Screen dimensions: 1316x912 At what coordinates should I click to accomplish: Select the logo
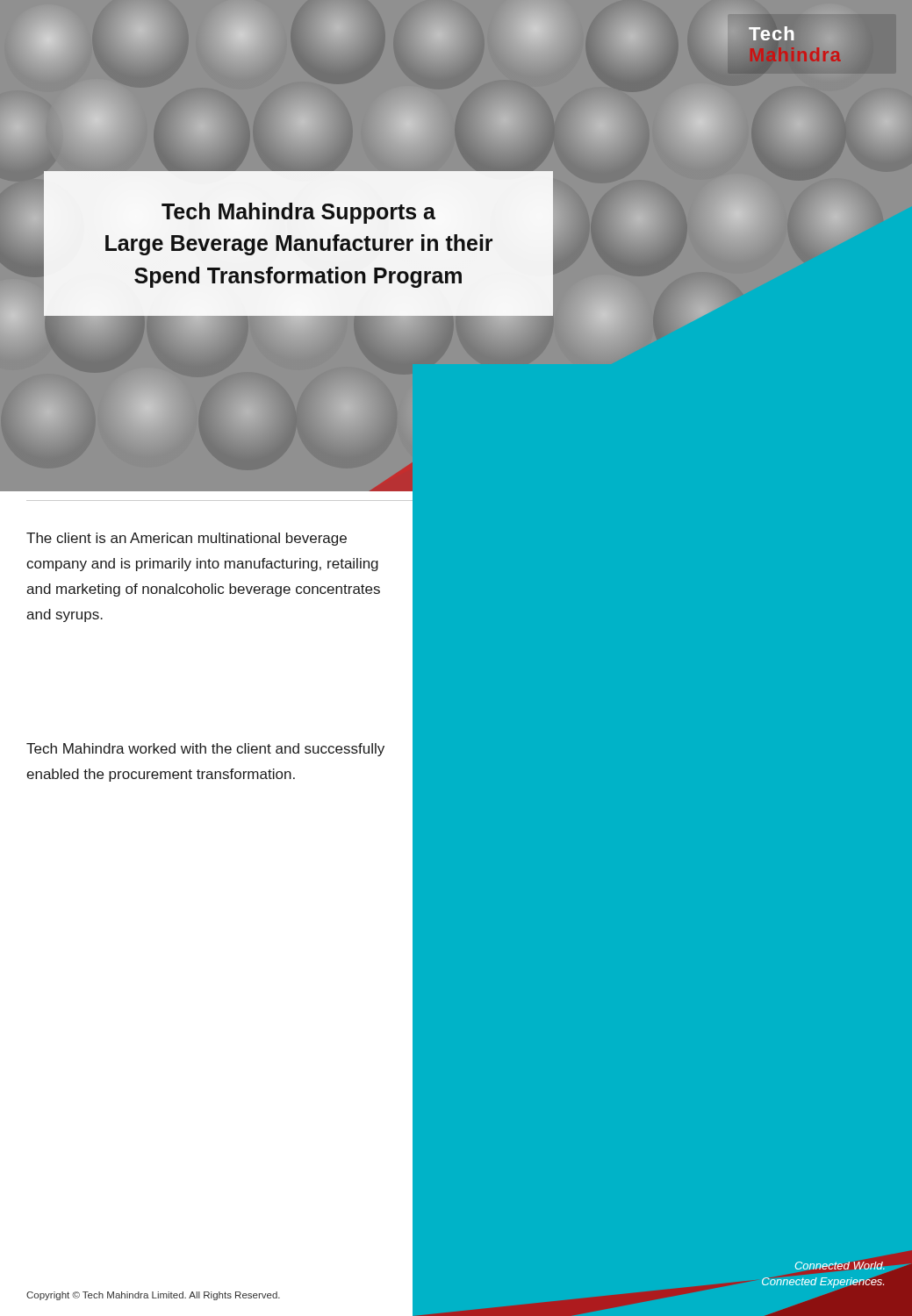point(812,44)
